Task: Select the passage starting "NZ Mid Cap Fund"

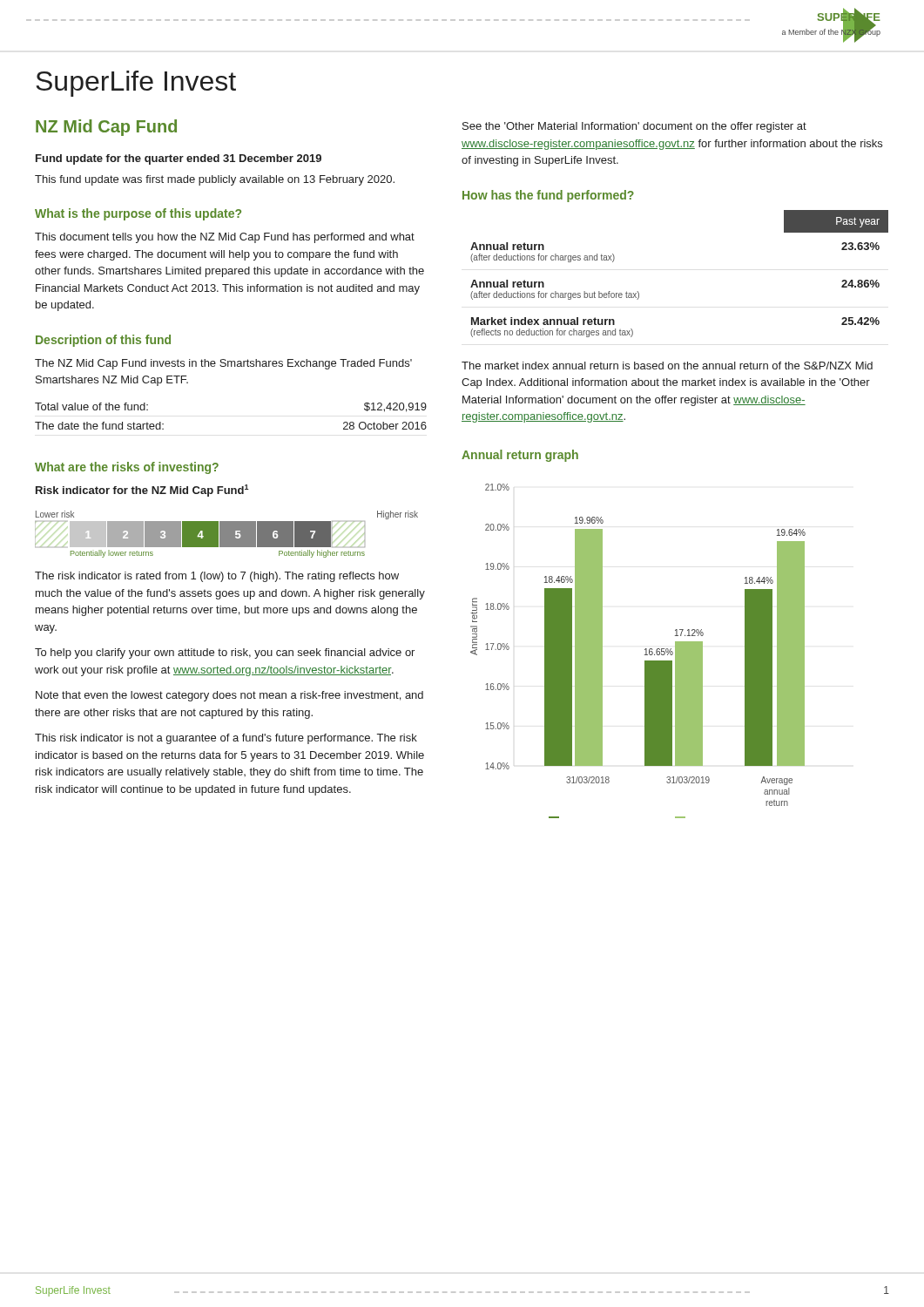Action: coord(106,128)
